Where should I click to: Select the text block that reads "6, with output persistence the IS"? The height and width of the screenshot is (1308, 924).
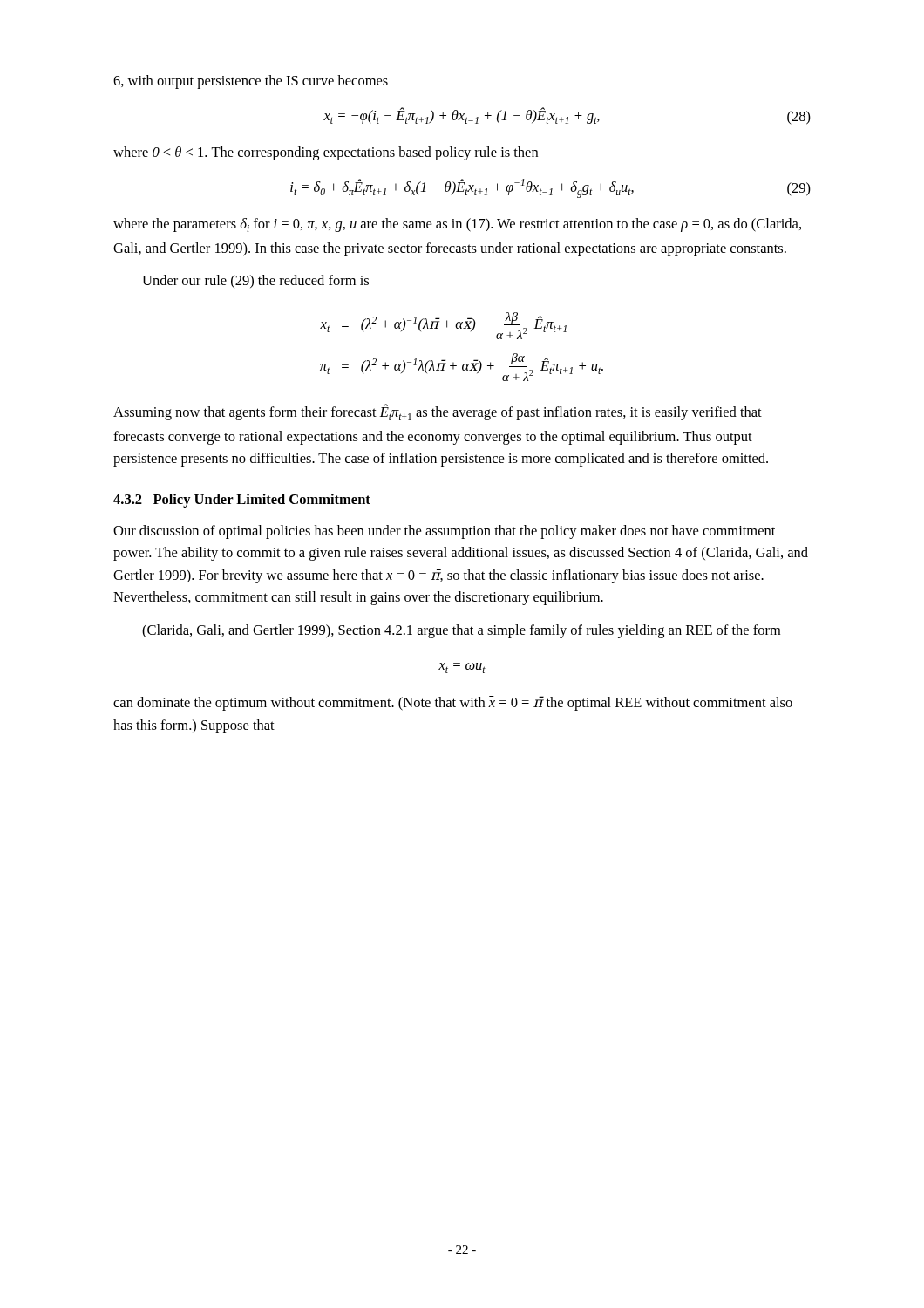pyautogui.click(x=251, y=81)
